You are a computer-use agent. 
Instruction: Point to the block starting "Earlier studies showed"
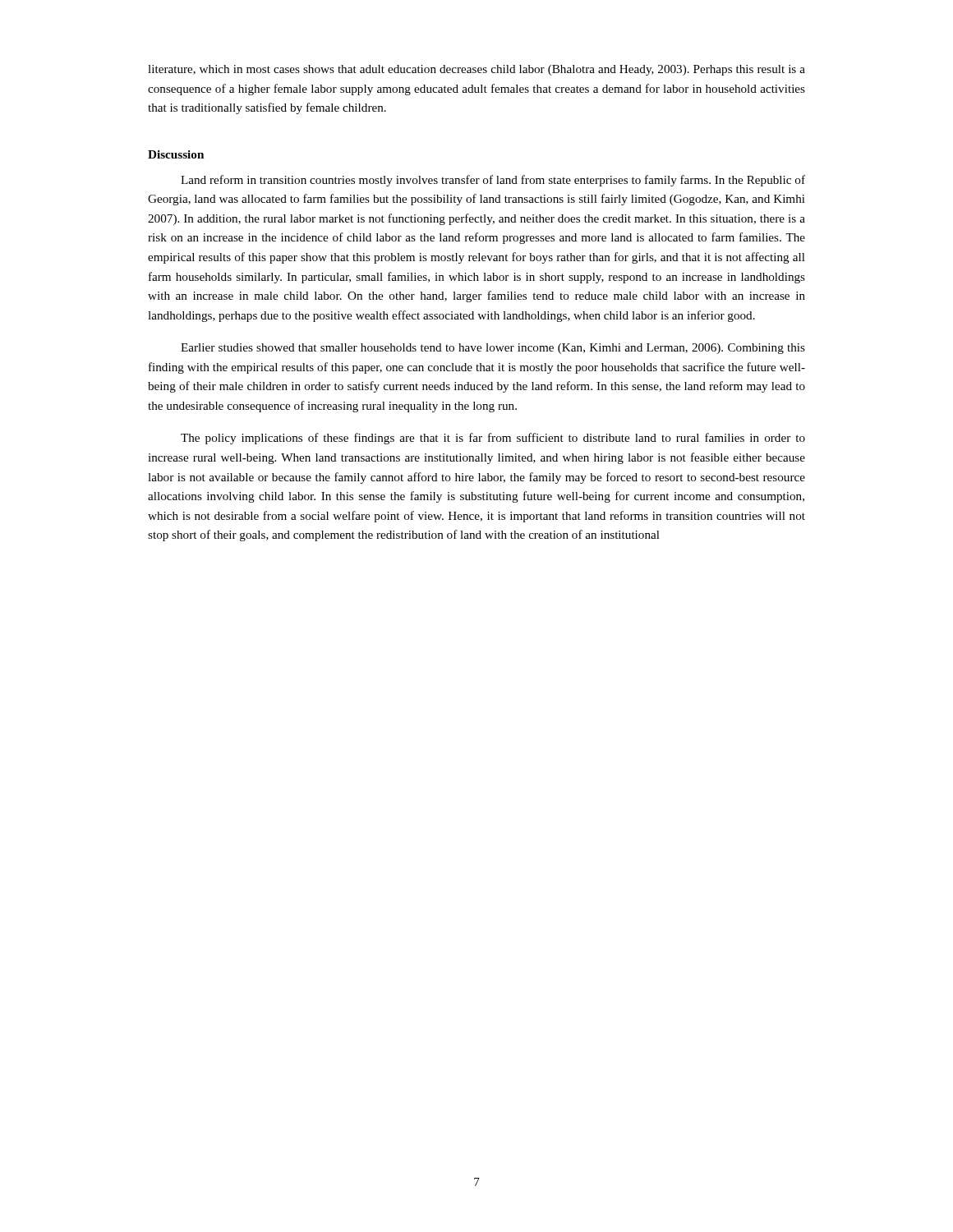point(476,376)
